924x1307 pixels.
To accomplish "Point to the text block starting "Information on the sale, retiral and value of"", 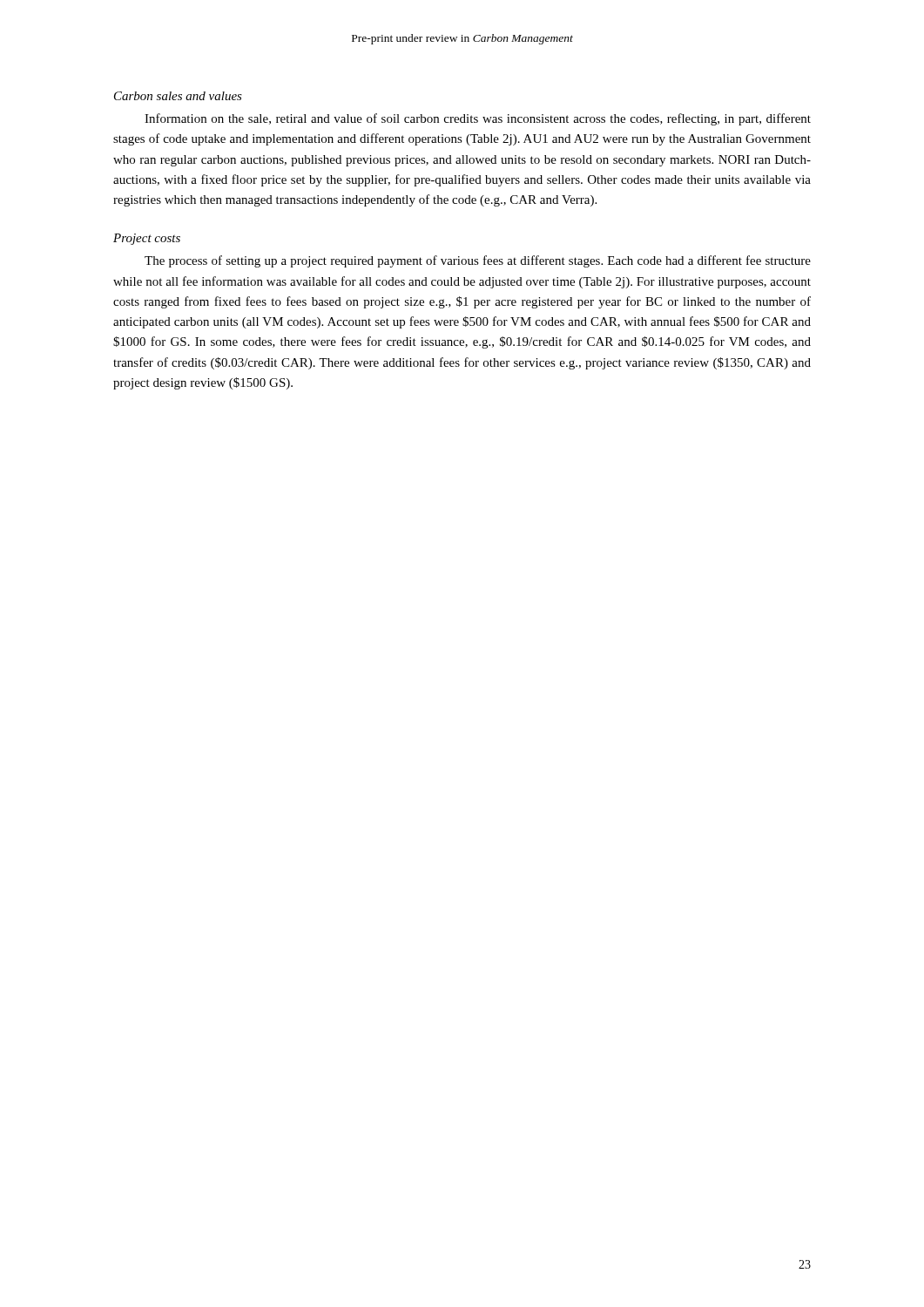I will (462, 160).
